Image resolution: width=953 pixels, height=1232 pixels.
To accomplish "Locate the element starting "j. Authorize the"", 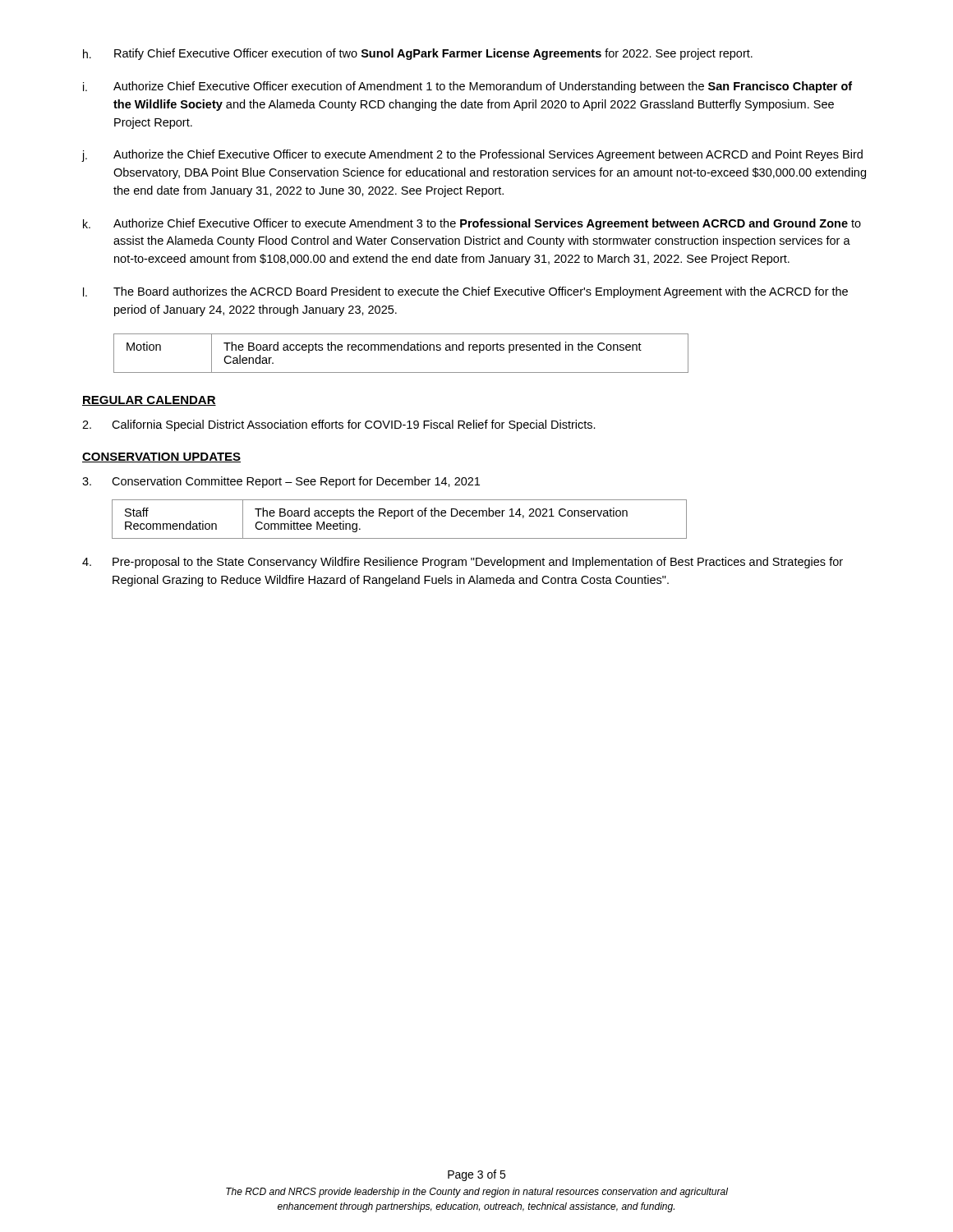I will pos(476,173).
